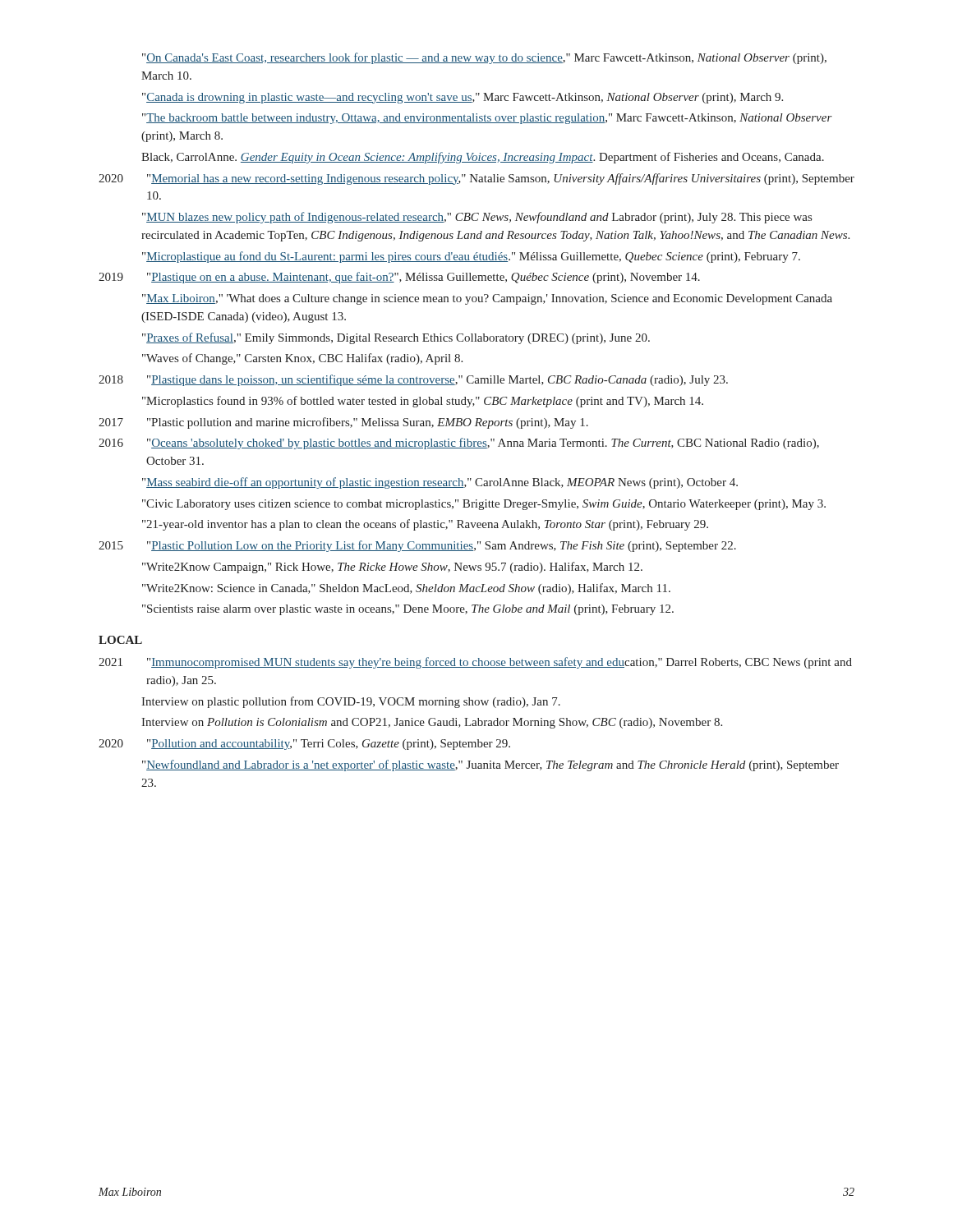Click the passage that begins "2020 "Memorial has a new record-setting"
This screenshot has width=953, height=1232.
click(x=476, y=188)
